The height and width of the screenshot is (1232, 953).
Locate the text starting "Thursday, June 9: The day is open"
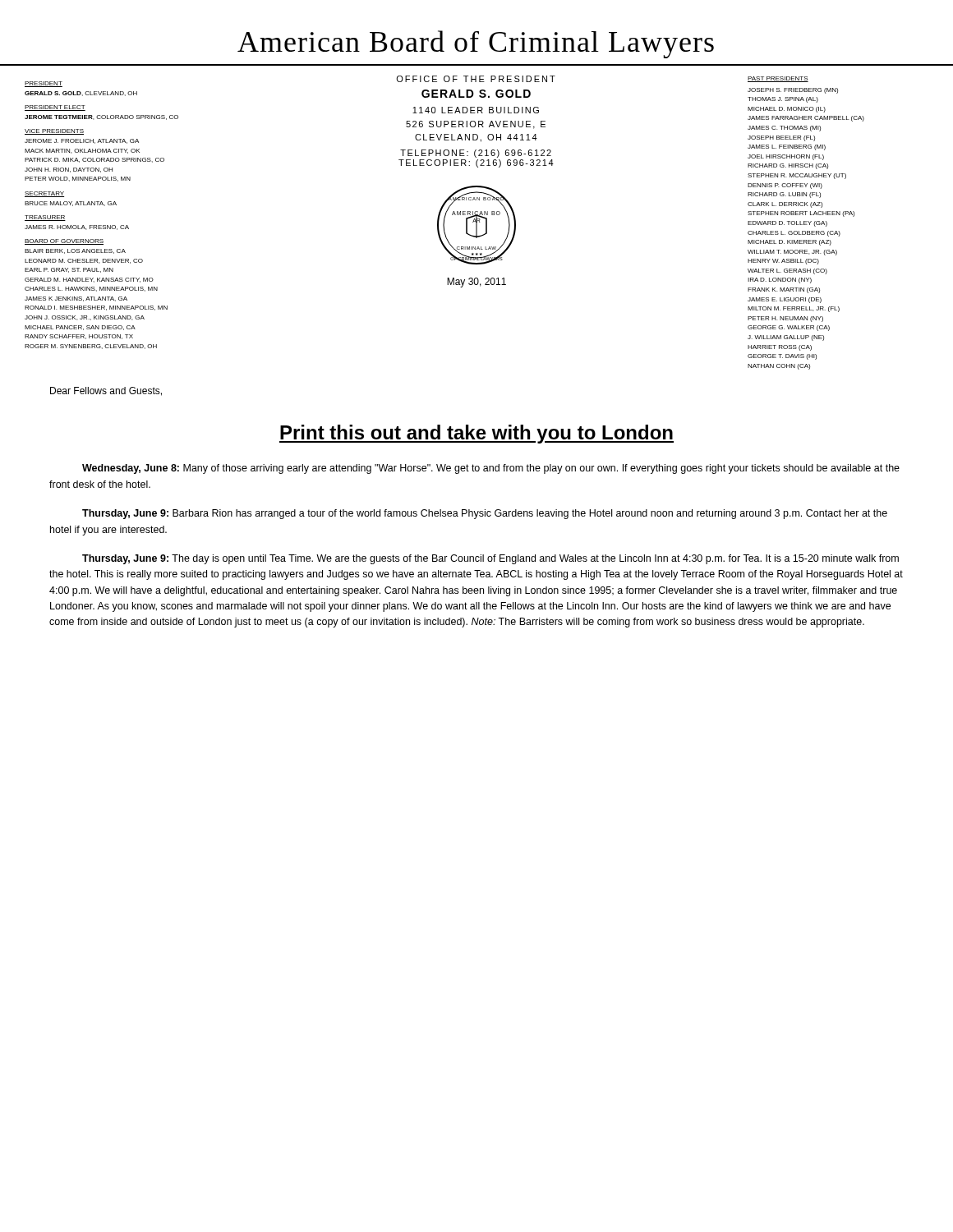[x=476, y=590]
